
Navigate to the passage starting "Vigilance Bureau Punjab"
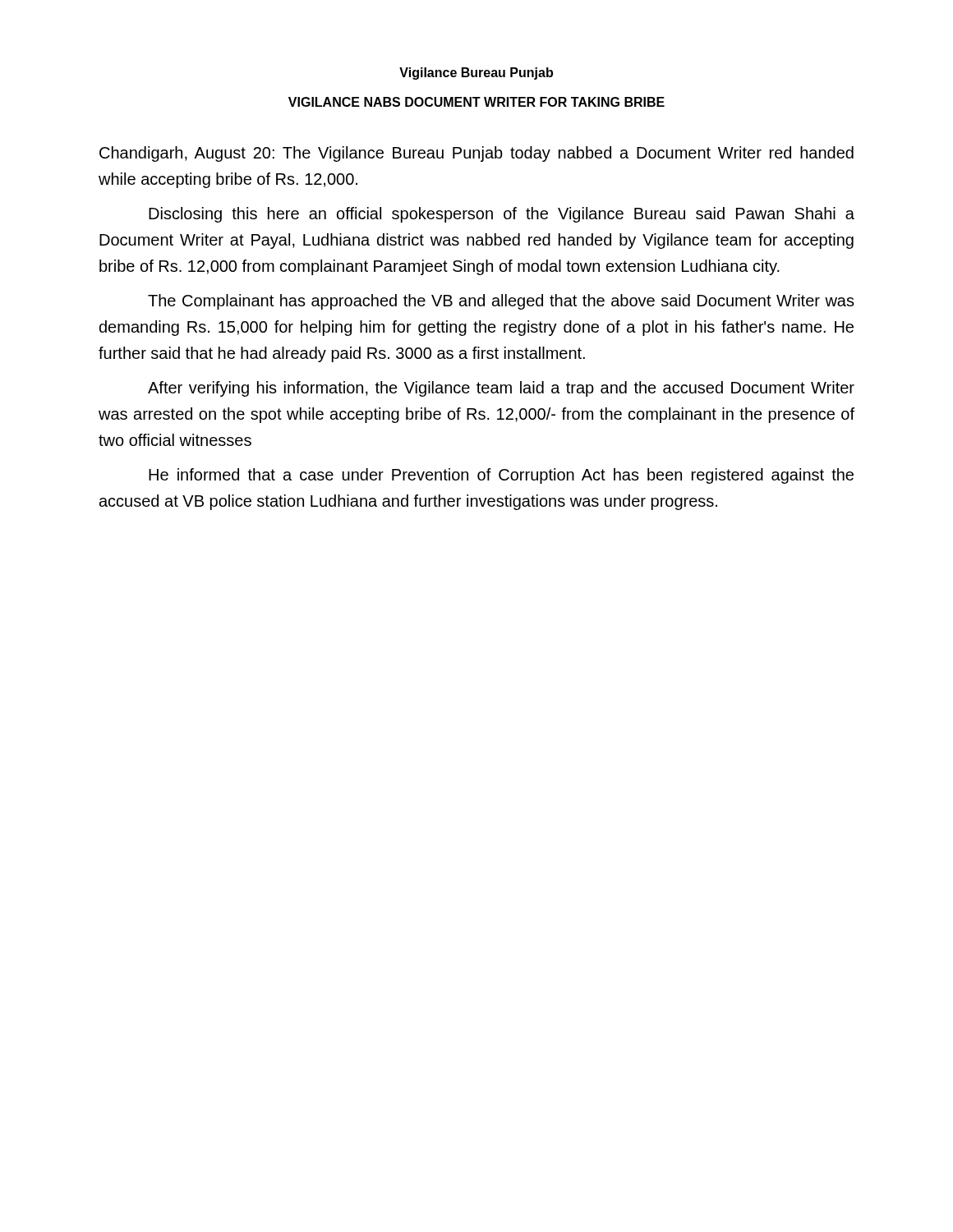(x=476, y=73)
